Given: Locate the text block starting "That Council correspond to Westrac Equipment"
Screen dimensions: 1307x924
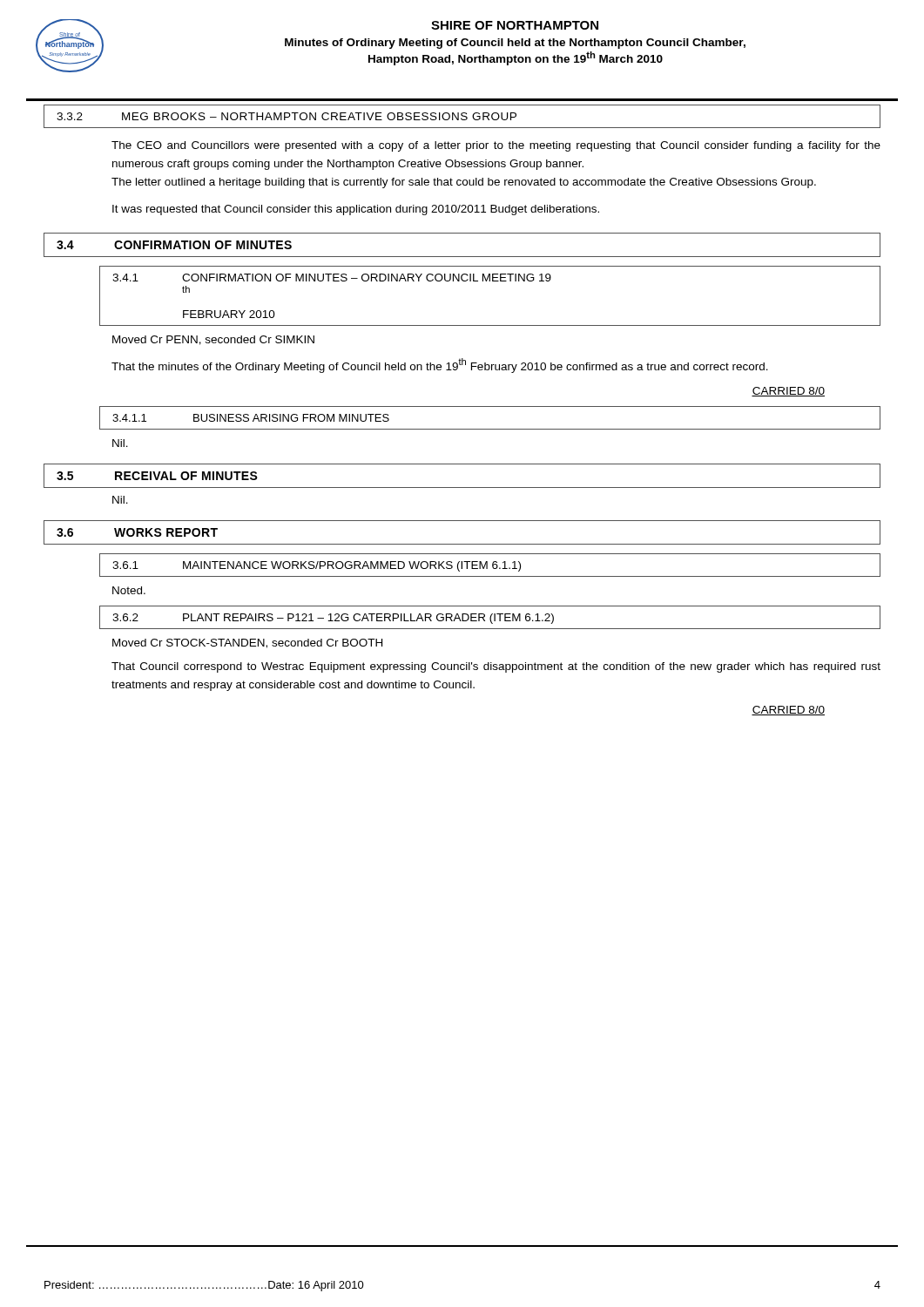Looking at the screenshot, I should (x=496, y=675).
